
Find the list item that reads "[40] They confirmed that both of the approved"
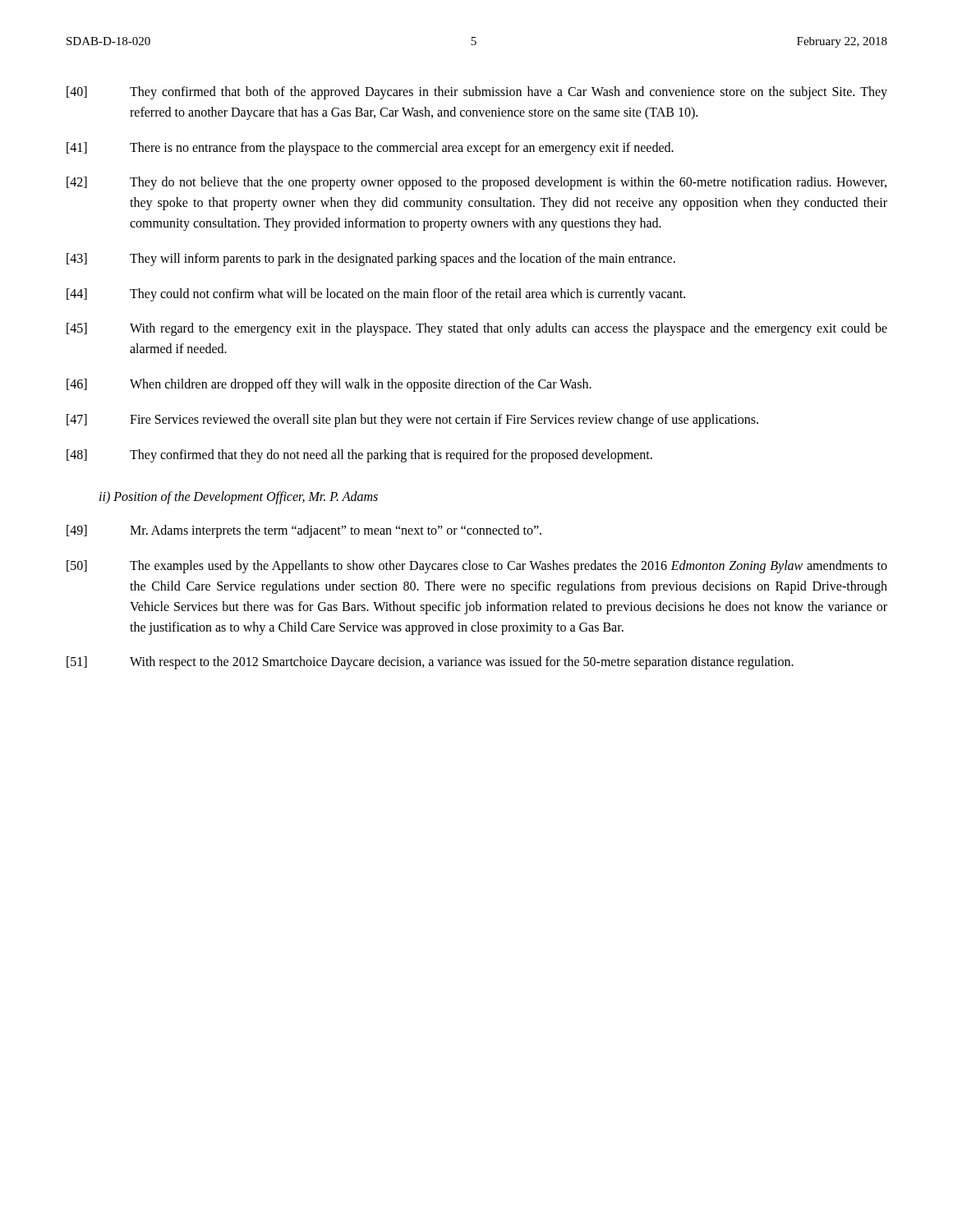point(476,103)
